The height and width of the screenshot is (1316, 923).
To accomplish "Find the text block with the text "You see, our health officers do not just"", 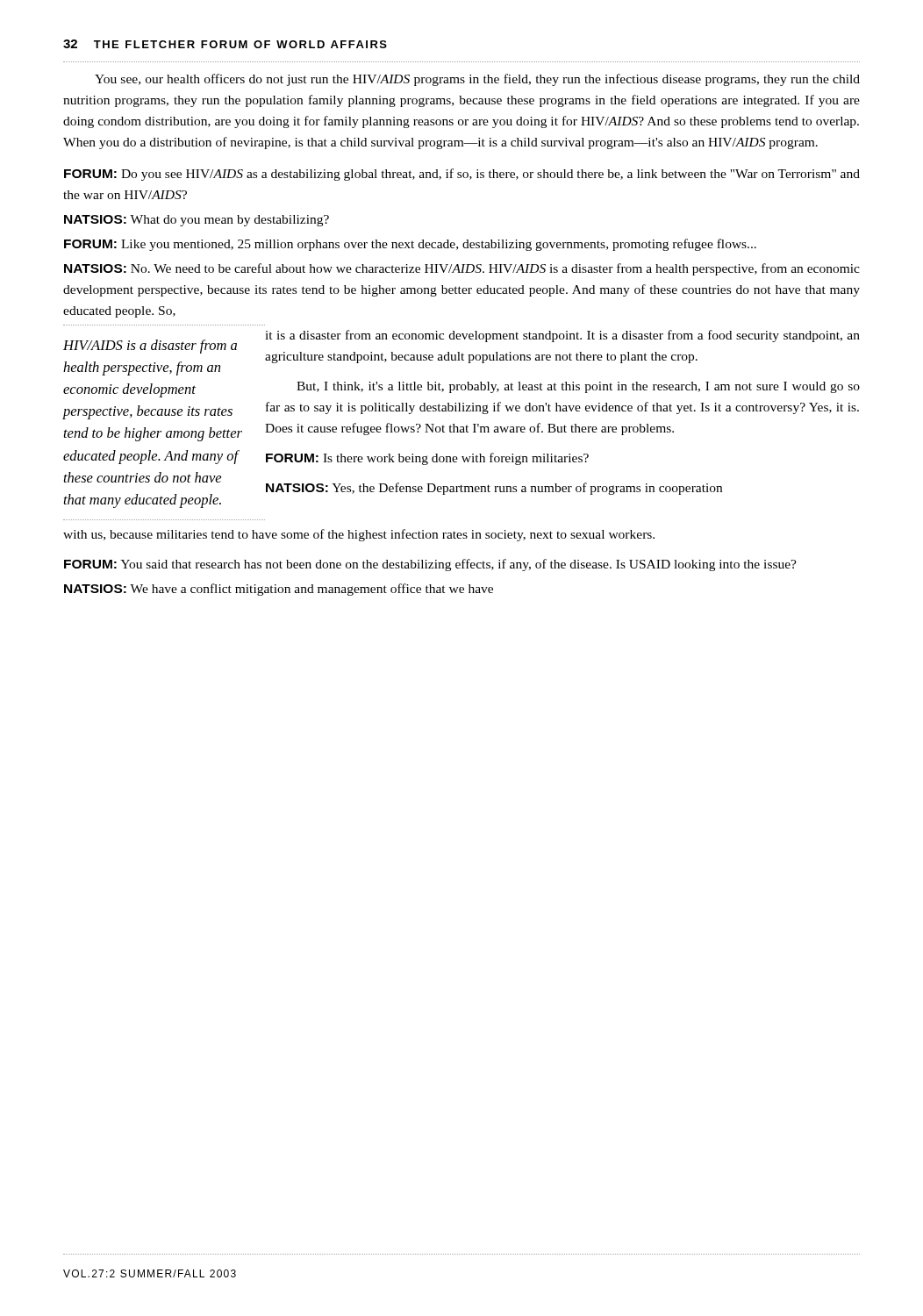I will coord(462,110).
